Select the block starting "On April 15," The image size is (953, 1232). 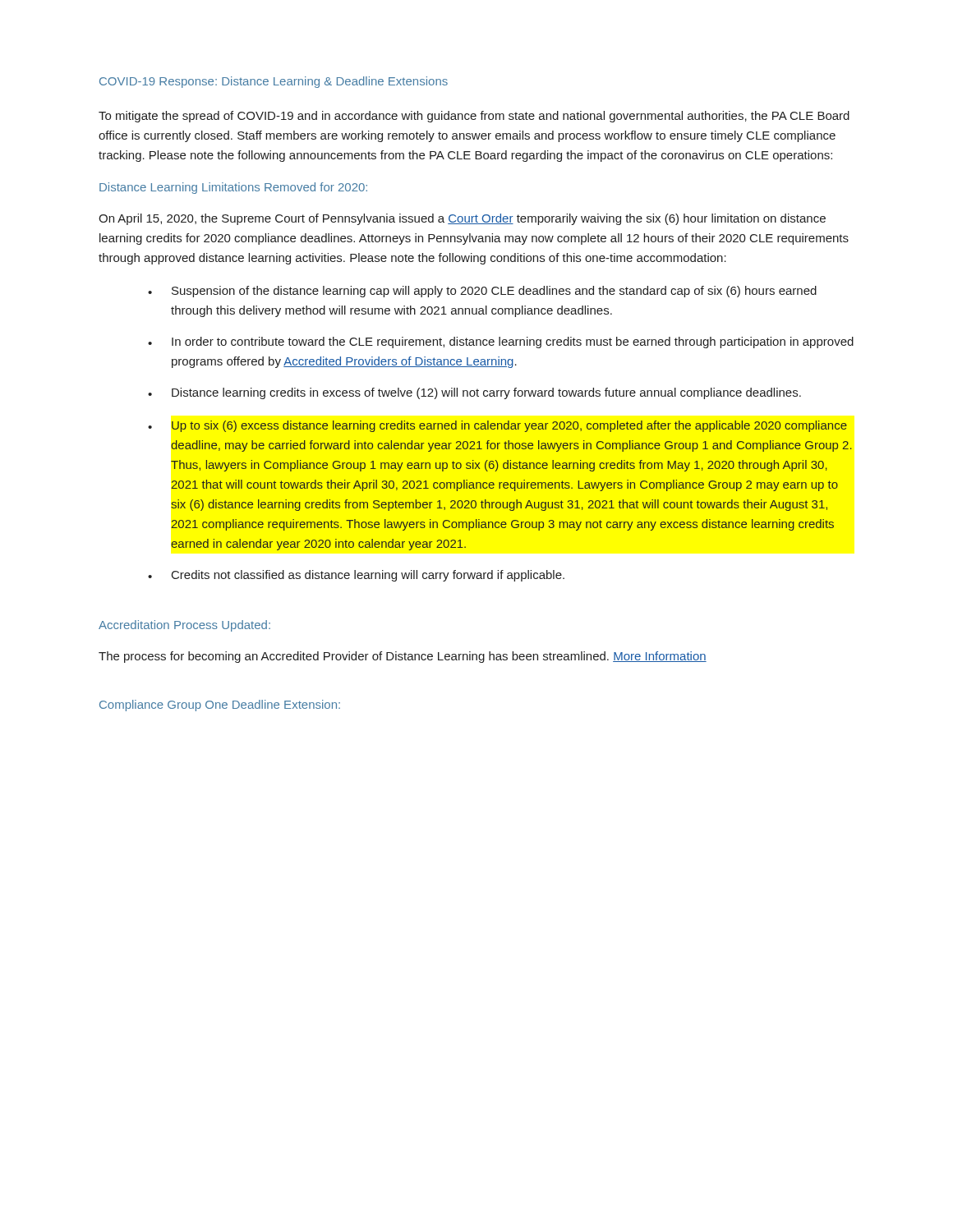(x=474, y=238)
